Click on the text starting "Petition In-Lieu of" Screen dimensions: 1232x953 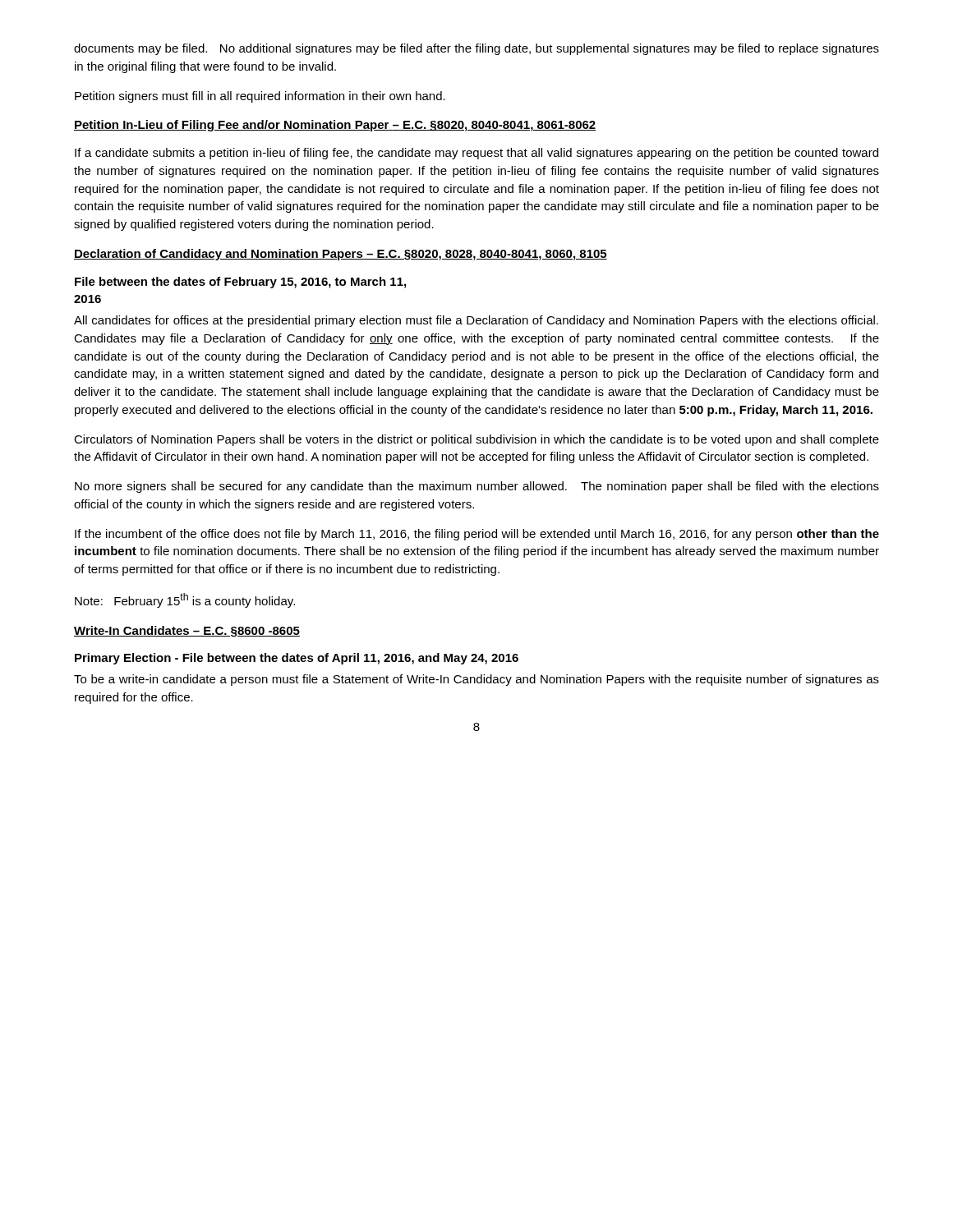click(x=476, y=125)
